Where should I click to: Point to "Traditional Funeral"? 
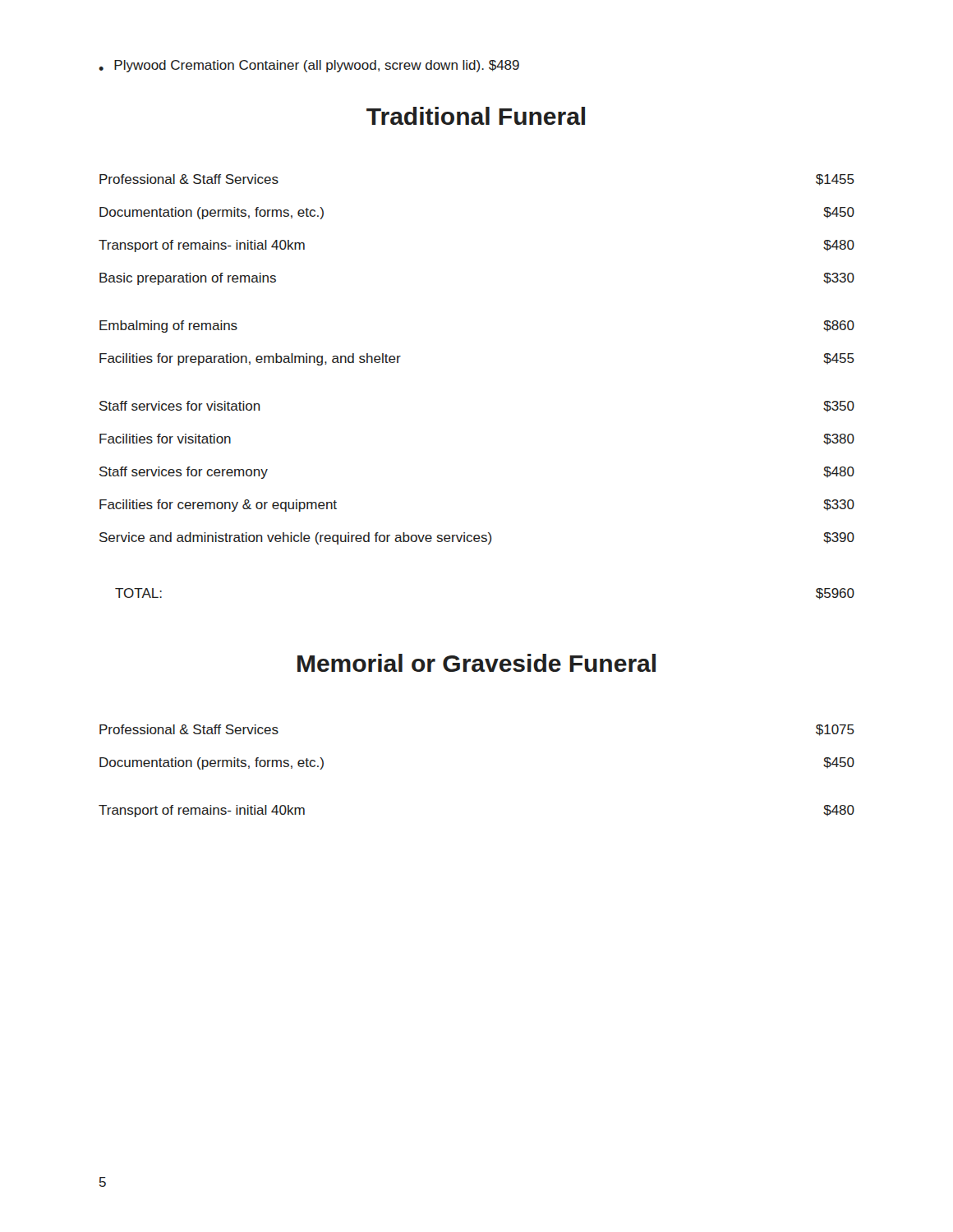(476, 116)
